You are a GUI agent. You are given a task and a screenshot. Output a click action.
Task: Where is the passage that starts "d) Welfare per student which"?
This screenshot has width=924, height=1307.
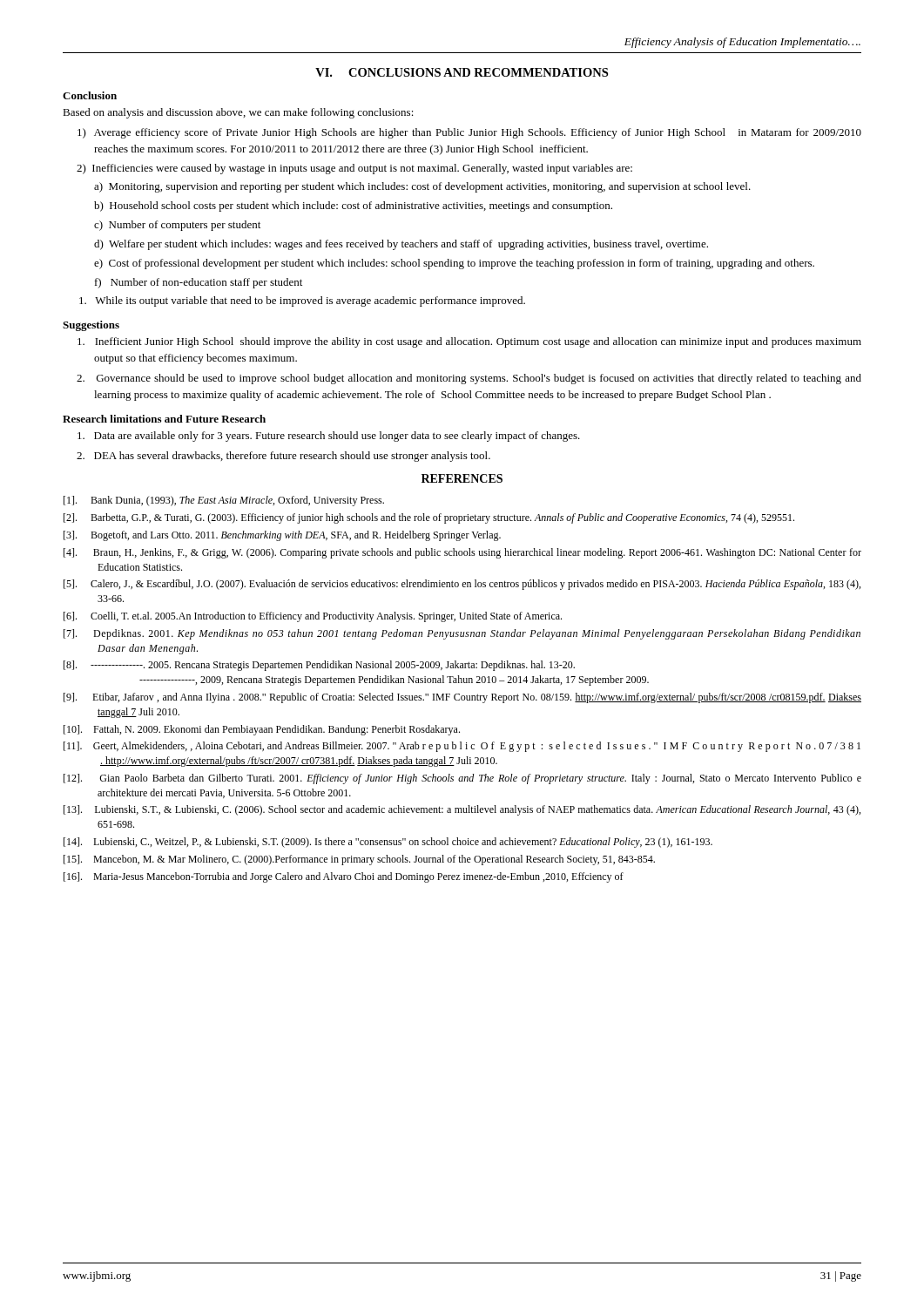[401, 243]
